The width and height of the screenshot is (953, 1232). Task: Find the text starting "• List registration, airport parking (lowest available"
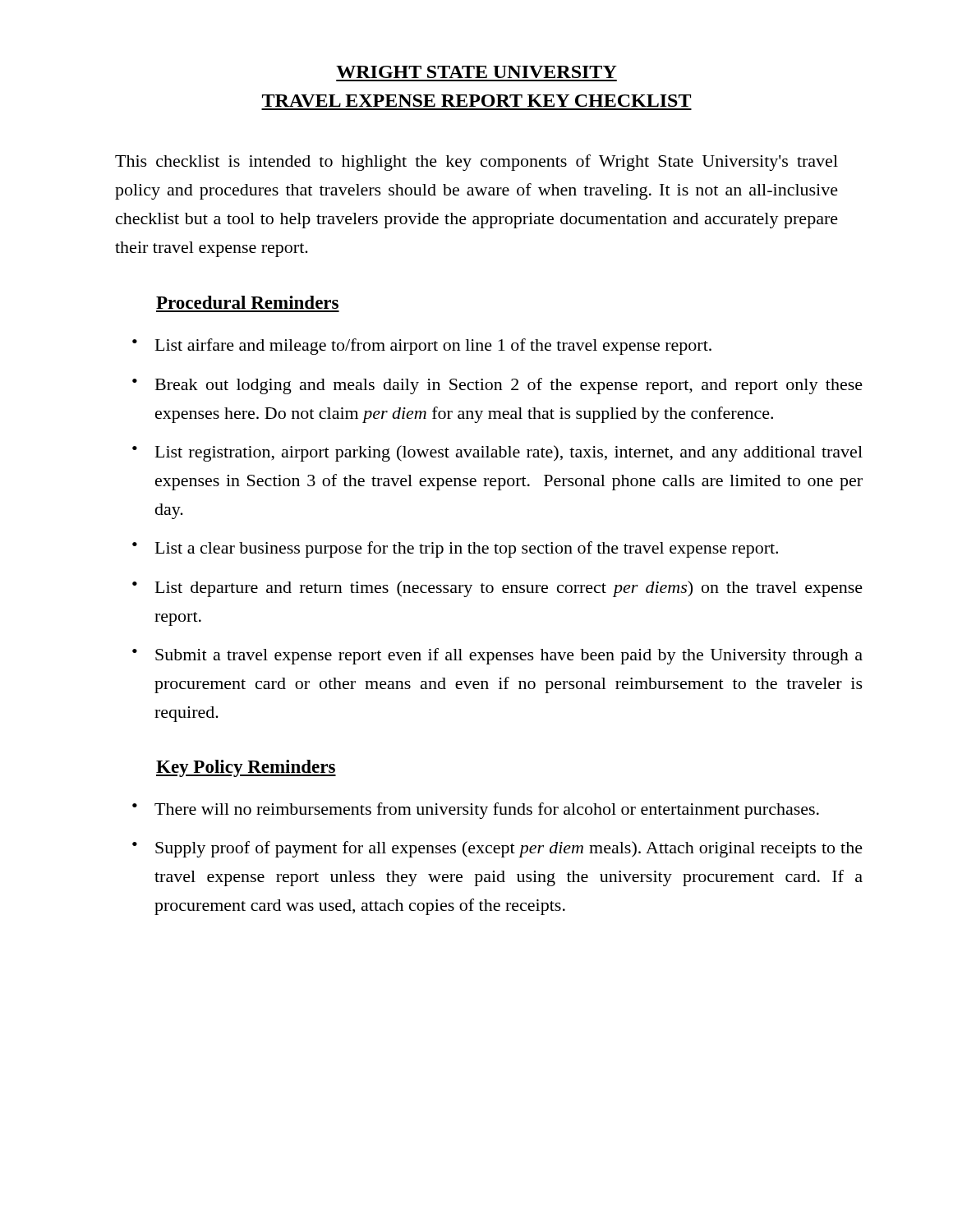tap(497, 480)
